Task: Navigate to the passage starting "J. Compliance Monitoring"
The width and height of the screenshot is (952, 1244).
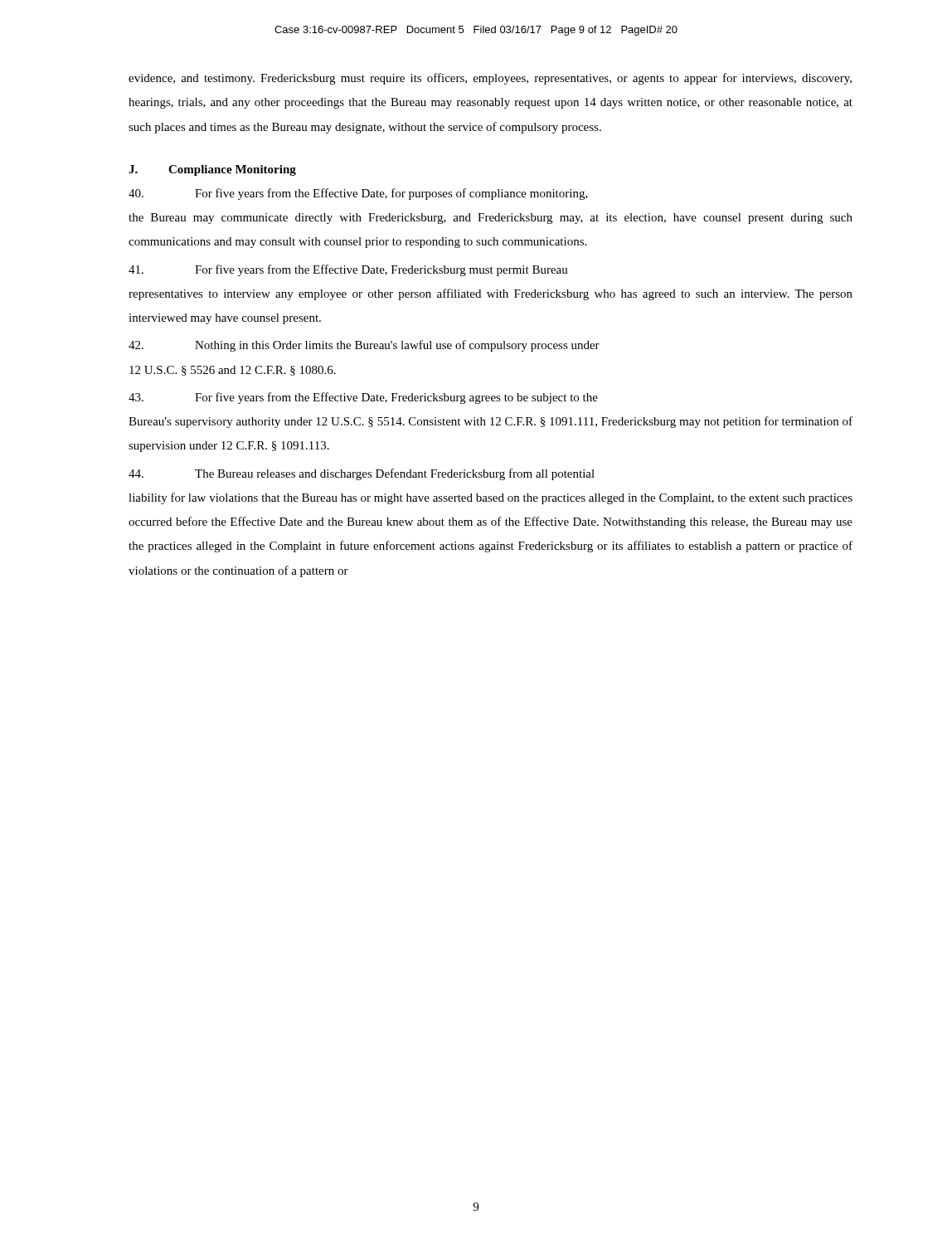Action: pos(212,169)
